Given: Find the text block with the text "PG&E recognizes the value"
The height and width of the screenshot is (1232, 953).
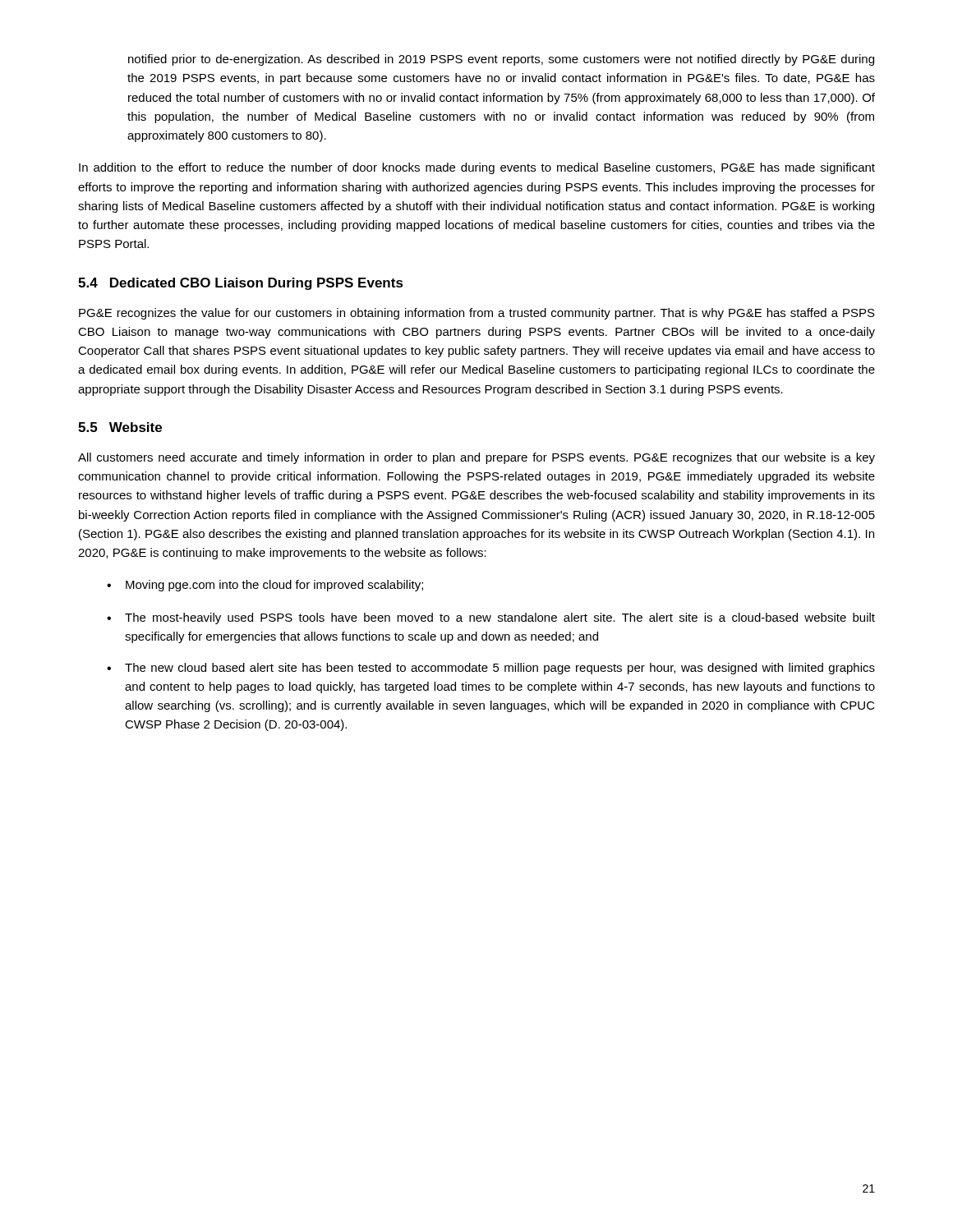Looking at the screenshot, I should point(476,350).
